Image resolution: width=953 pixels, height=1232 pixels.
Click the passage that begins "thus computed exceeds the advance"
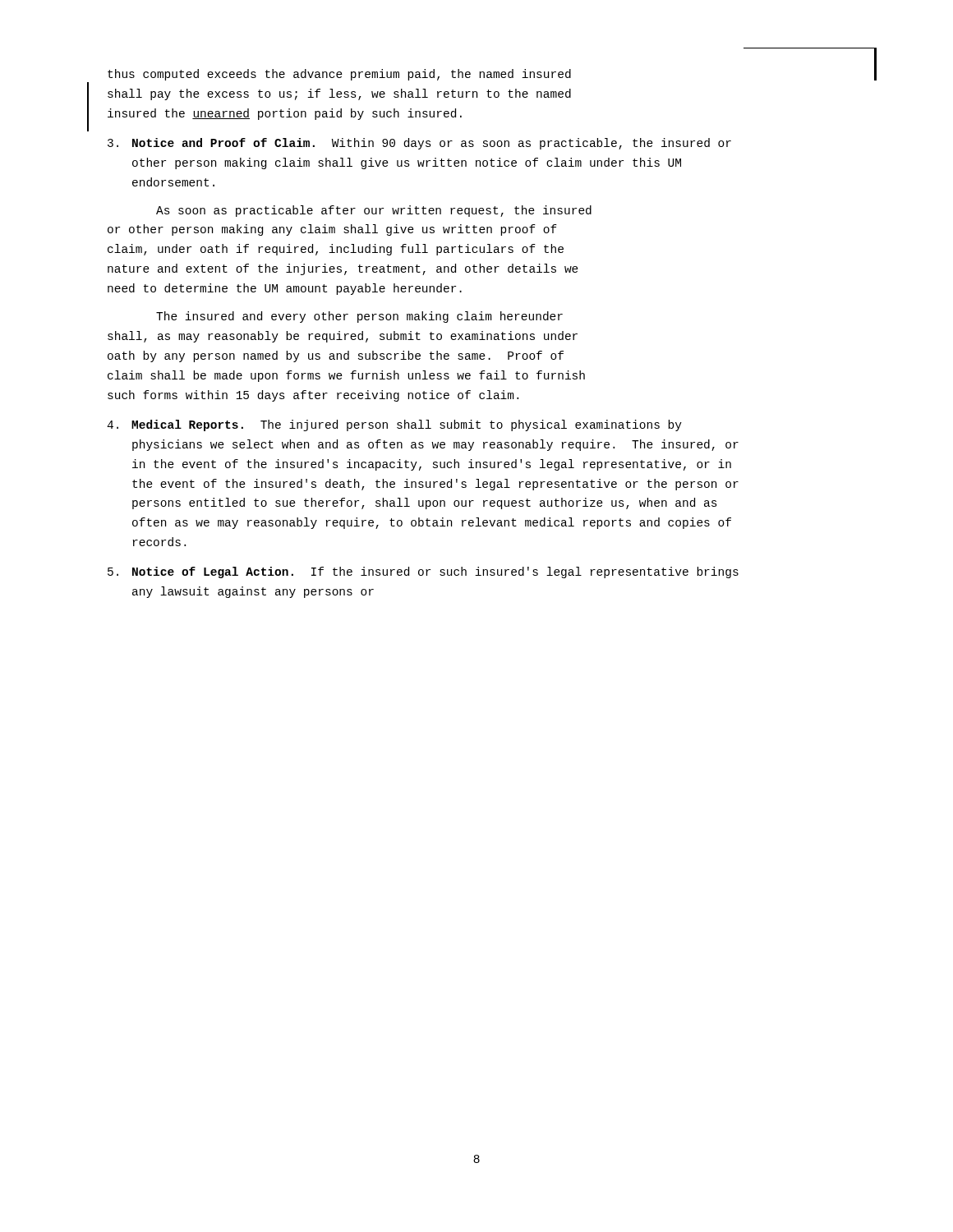(427, 95)
